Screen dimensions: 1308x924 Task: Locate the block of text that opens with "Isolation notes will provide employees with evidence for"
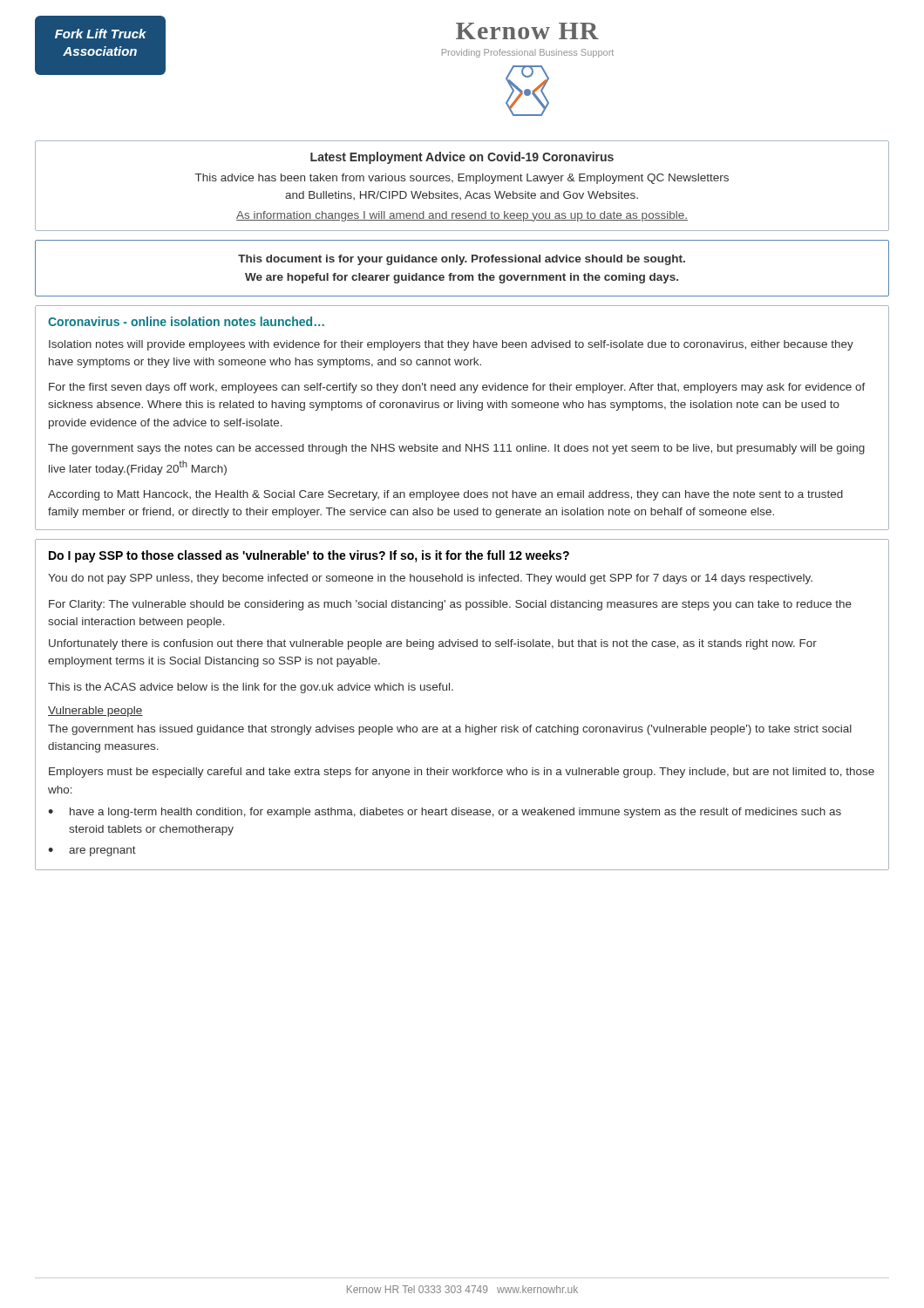coord(451,353)
